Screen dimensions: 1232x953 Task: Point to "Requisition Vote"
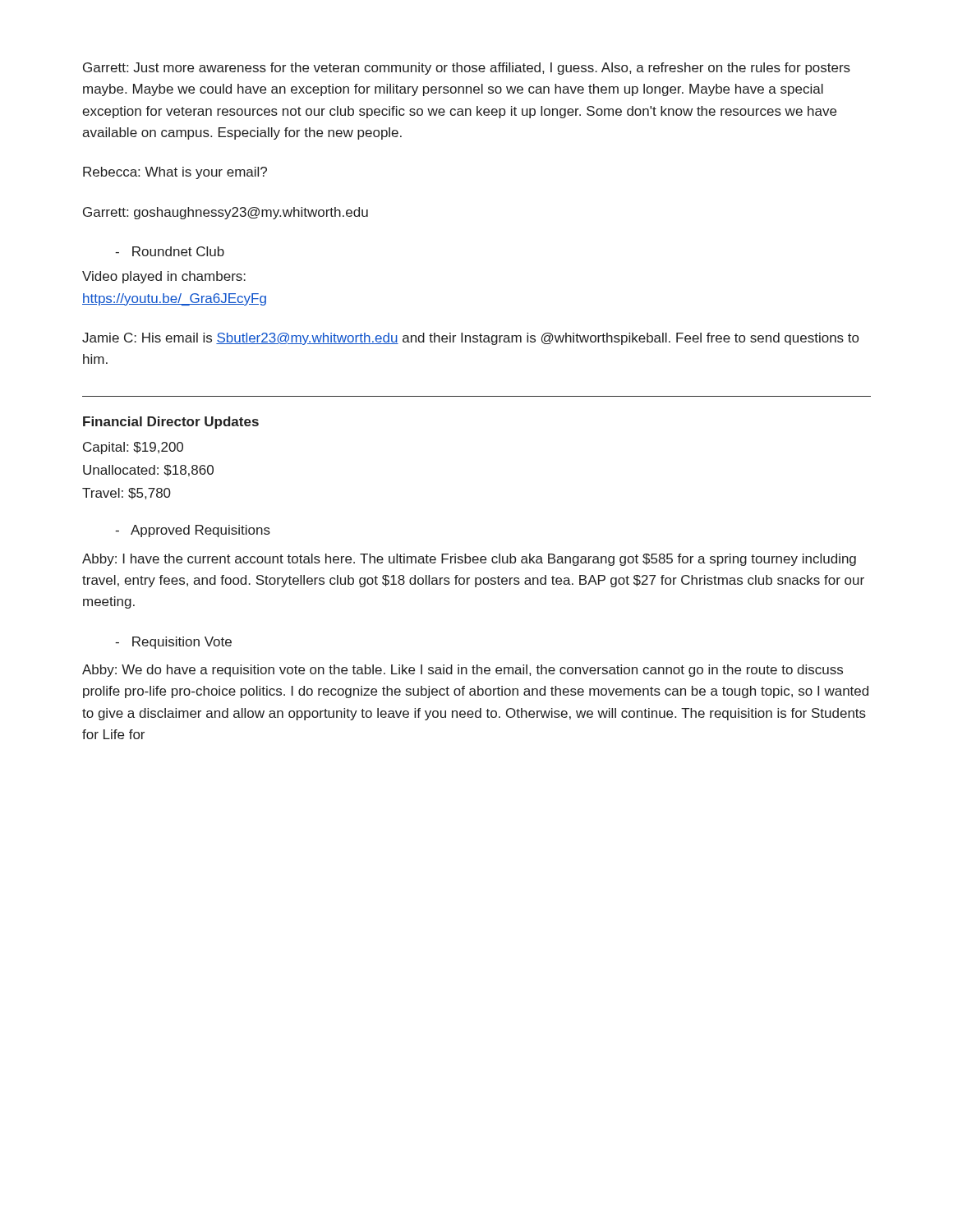(x=174, y=642)
